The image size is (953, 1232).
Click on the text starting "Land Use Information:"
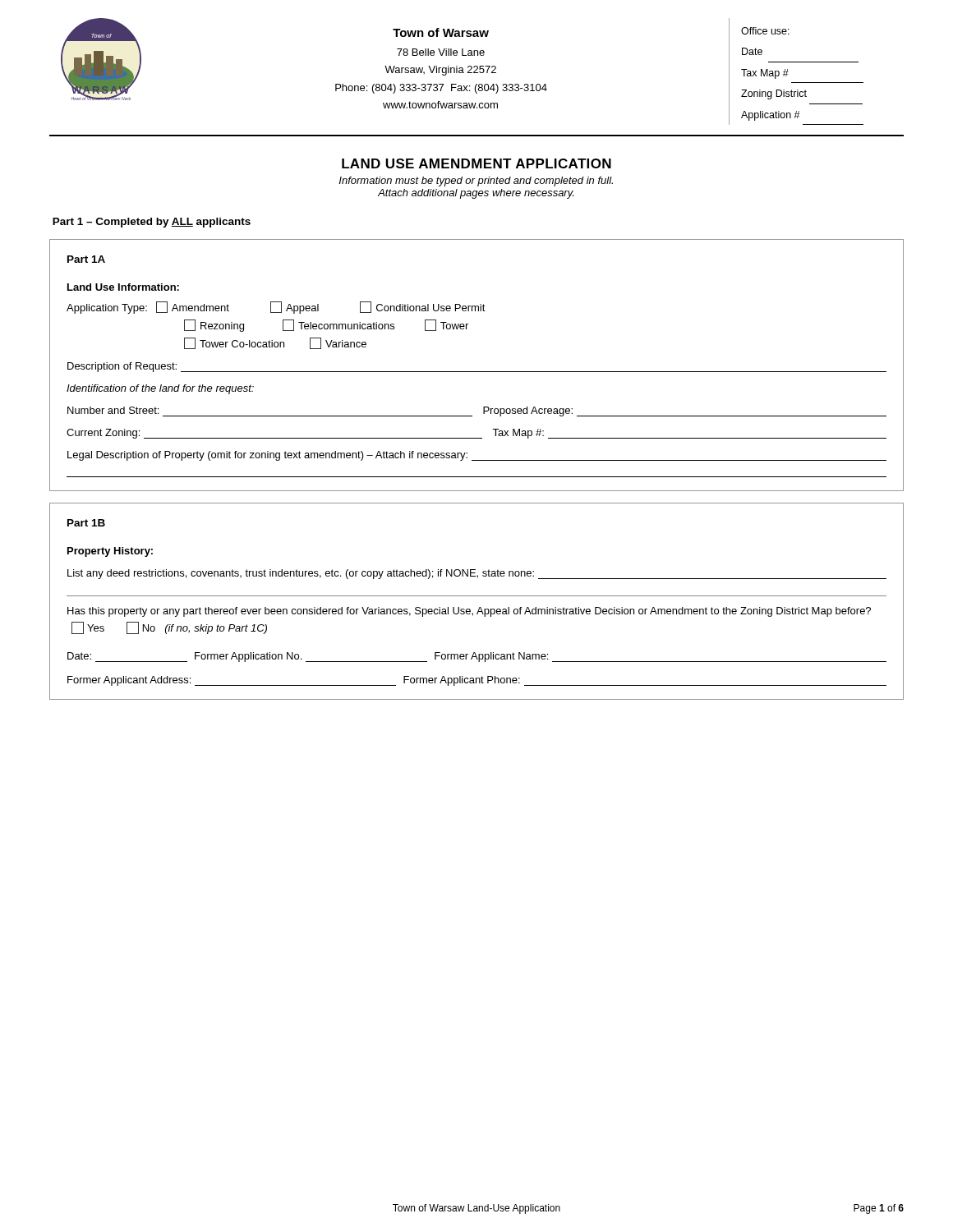(x=123, y=287)
